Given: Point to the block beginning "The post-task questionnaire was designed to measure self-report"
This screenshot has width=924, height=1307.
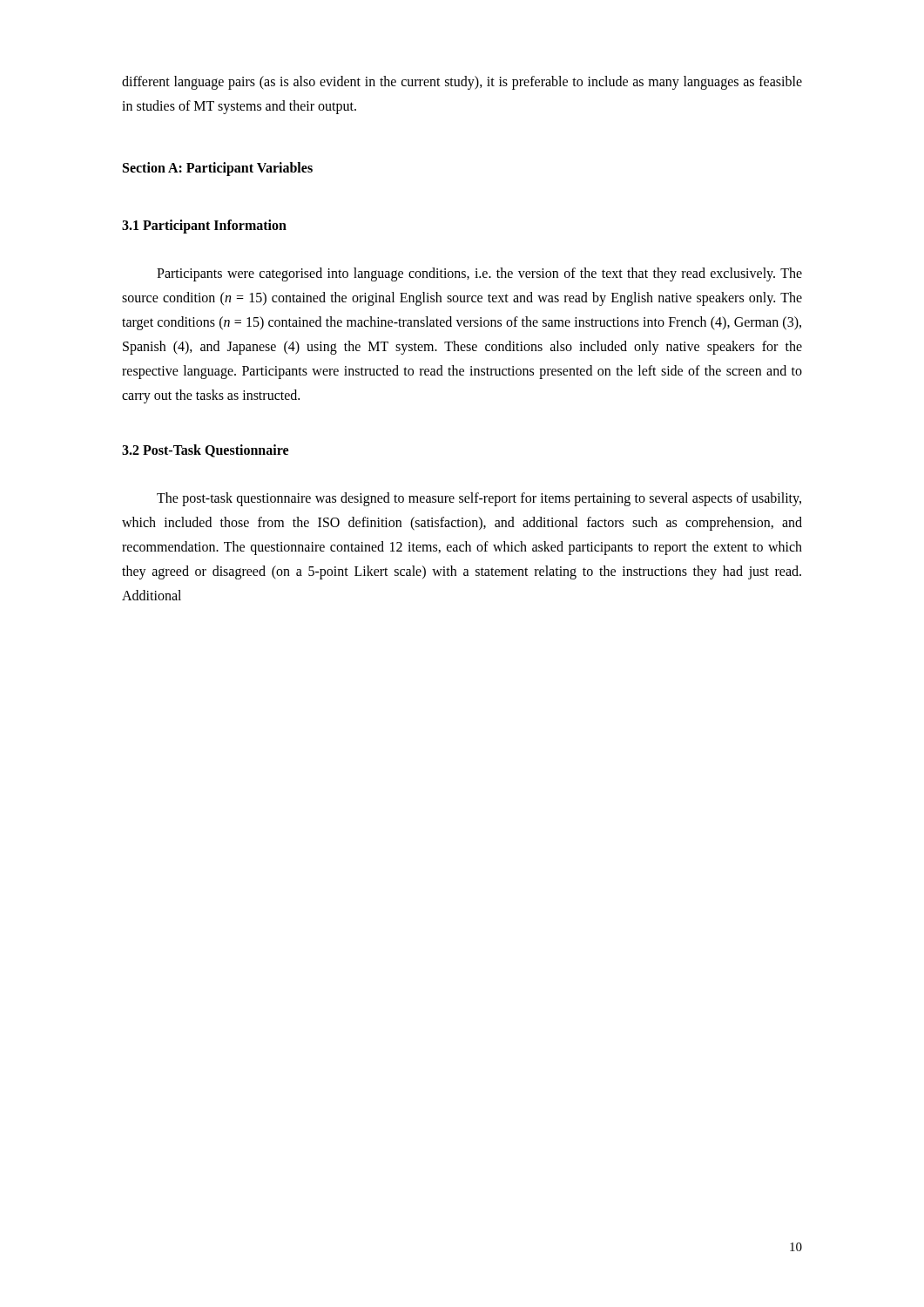Looking at the screenshot, I should click(462, 547).
